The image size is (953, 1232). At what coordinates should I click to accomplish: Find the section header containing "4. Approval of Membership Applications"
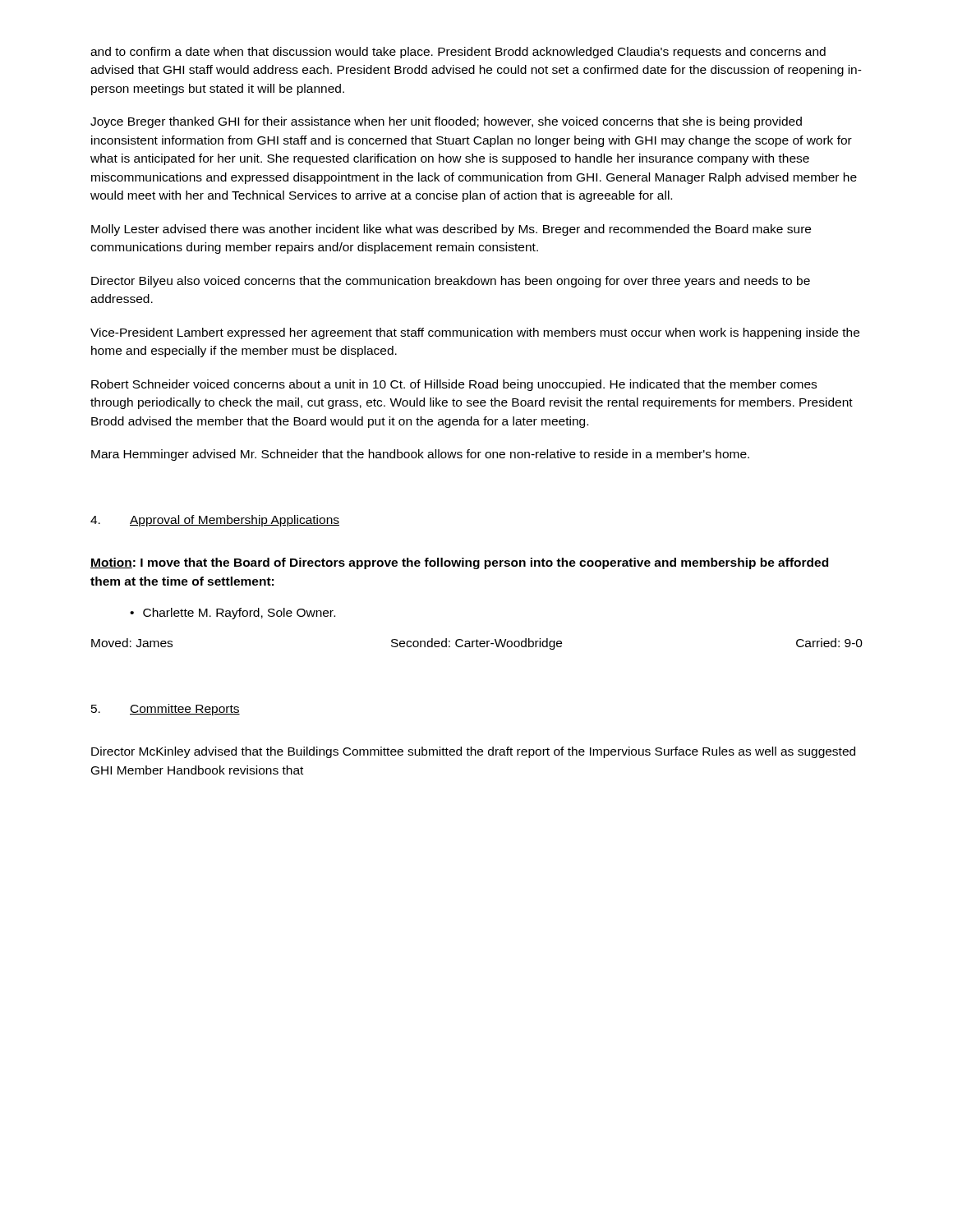click(x=215, y=520)
